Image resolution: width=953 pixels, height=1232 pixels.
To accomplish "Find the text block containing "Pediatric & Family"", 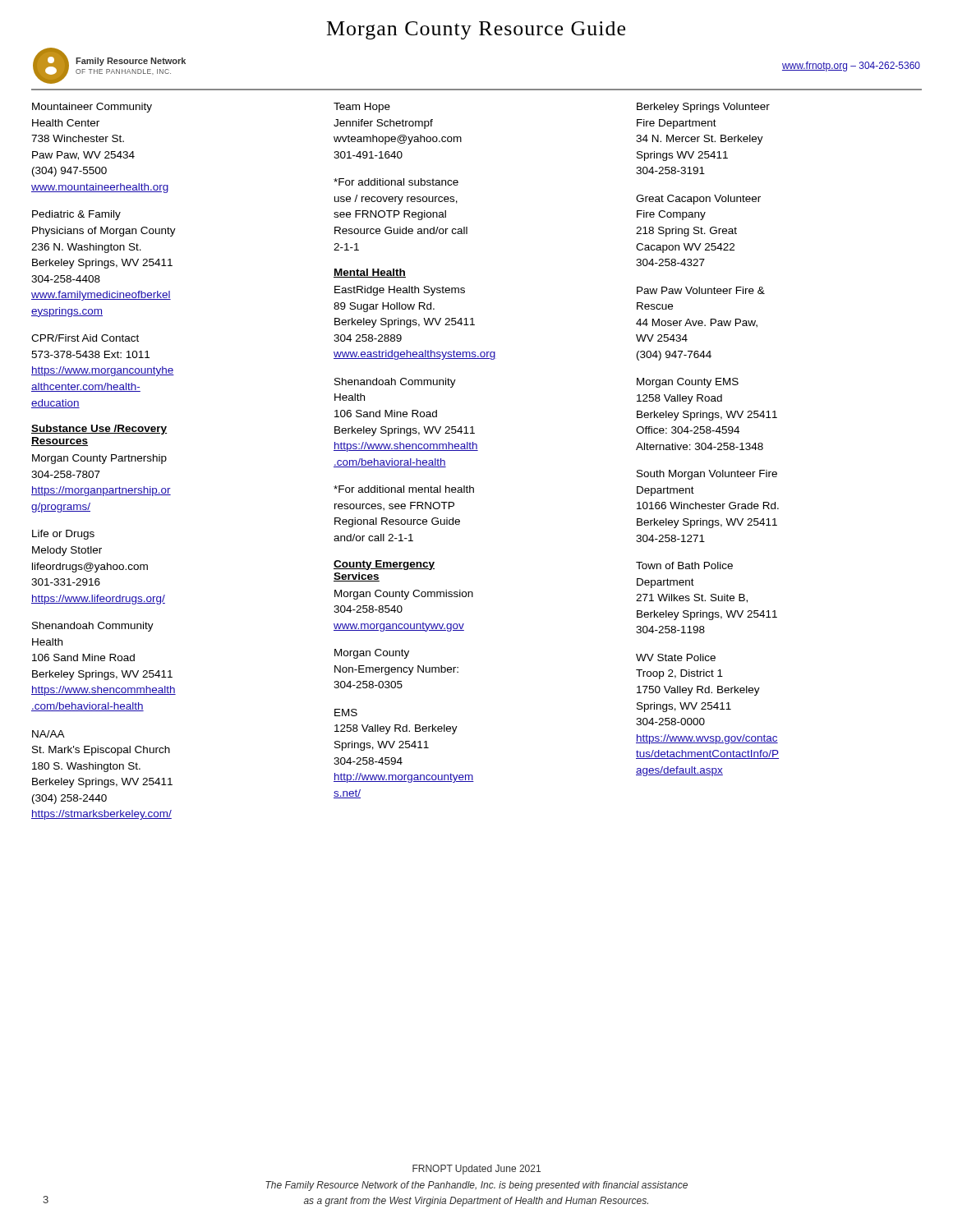I will (x=103, y=262).
